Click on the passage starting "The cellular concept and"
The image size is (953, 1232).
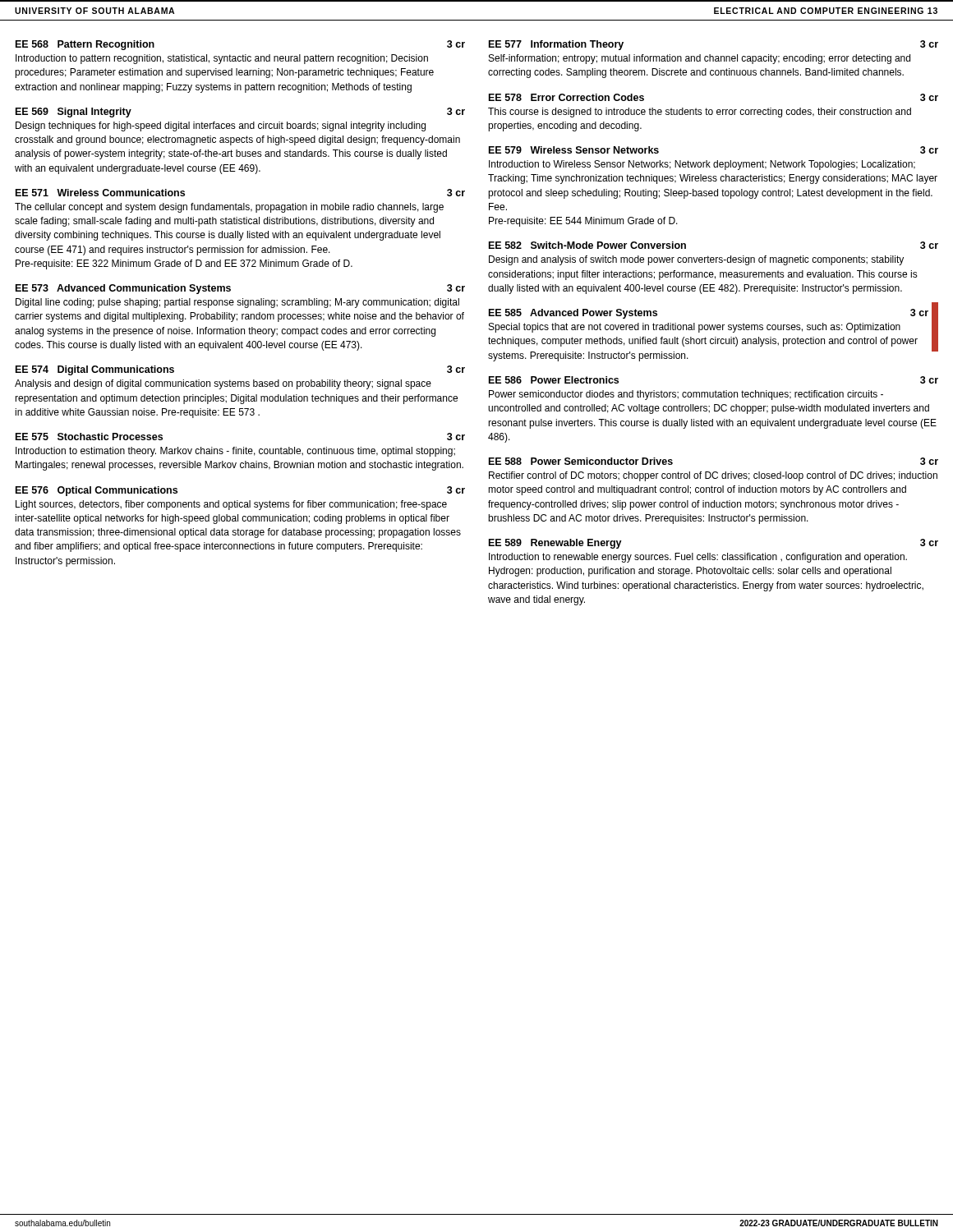coord(229,235)
